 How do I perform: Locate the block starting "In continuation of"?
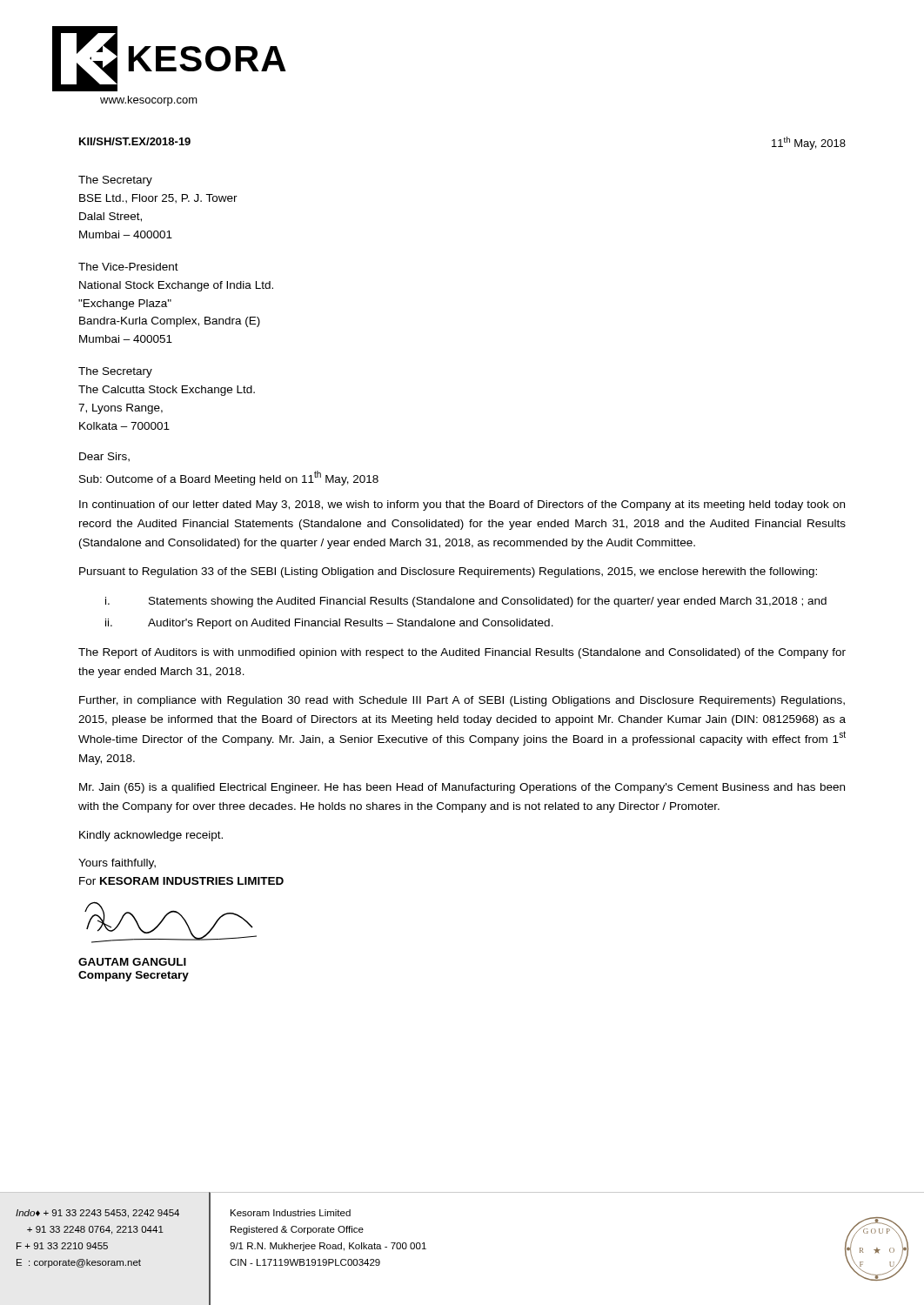pos(462,523)
